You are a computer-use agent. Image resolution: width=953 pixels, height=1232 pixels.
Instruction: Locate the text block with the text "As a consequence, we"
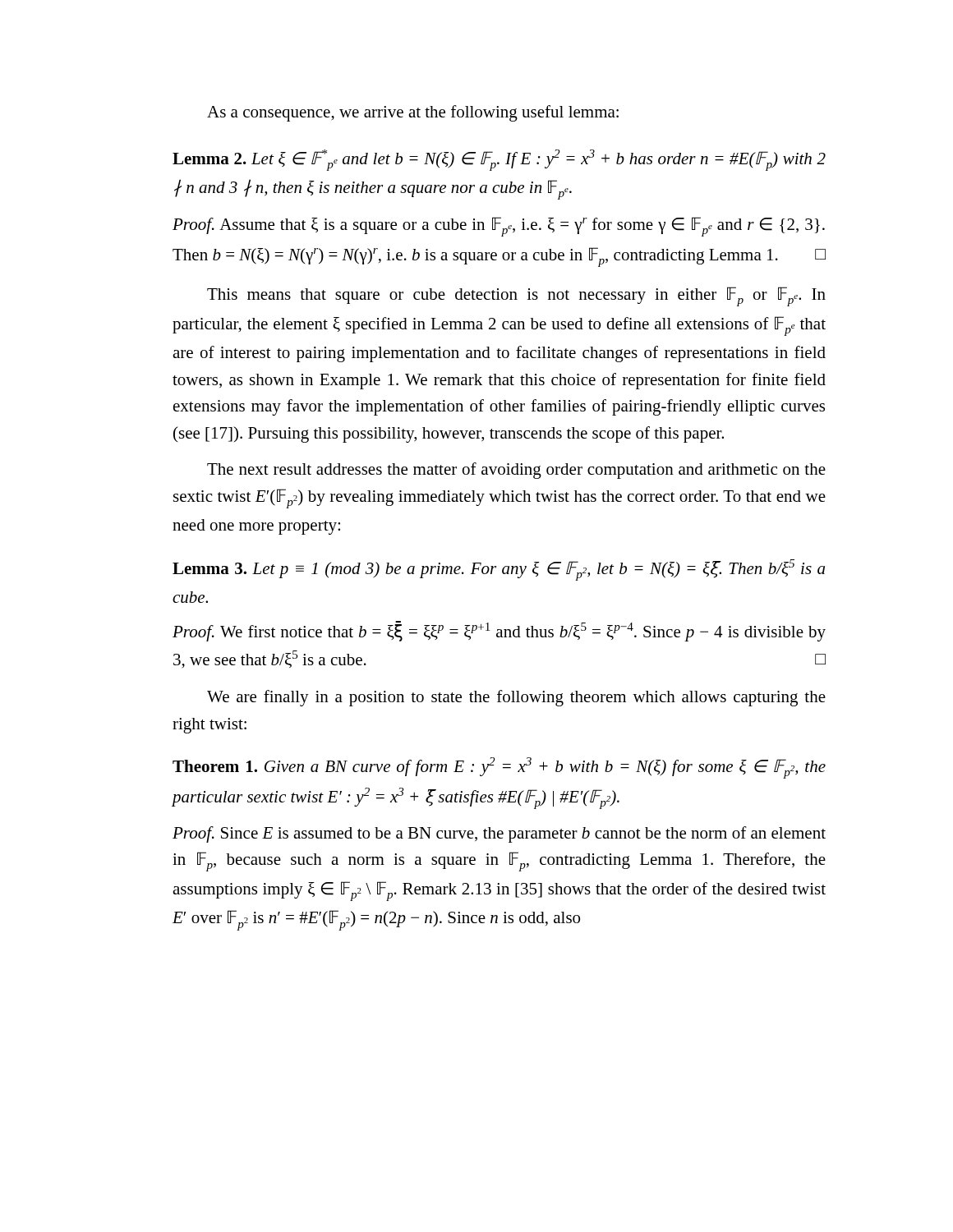414,112
